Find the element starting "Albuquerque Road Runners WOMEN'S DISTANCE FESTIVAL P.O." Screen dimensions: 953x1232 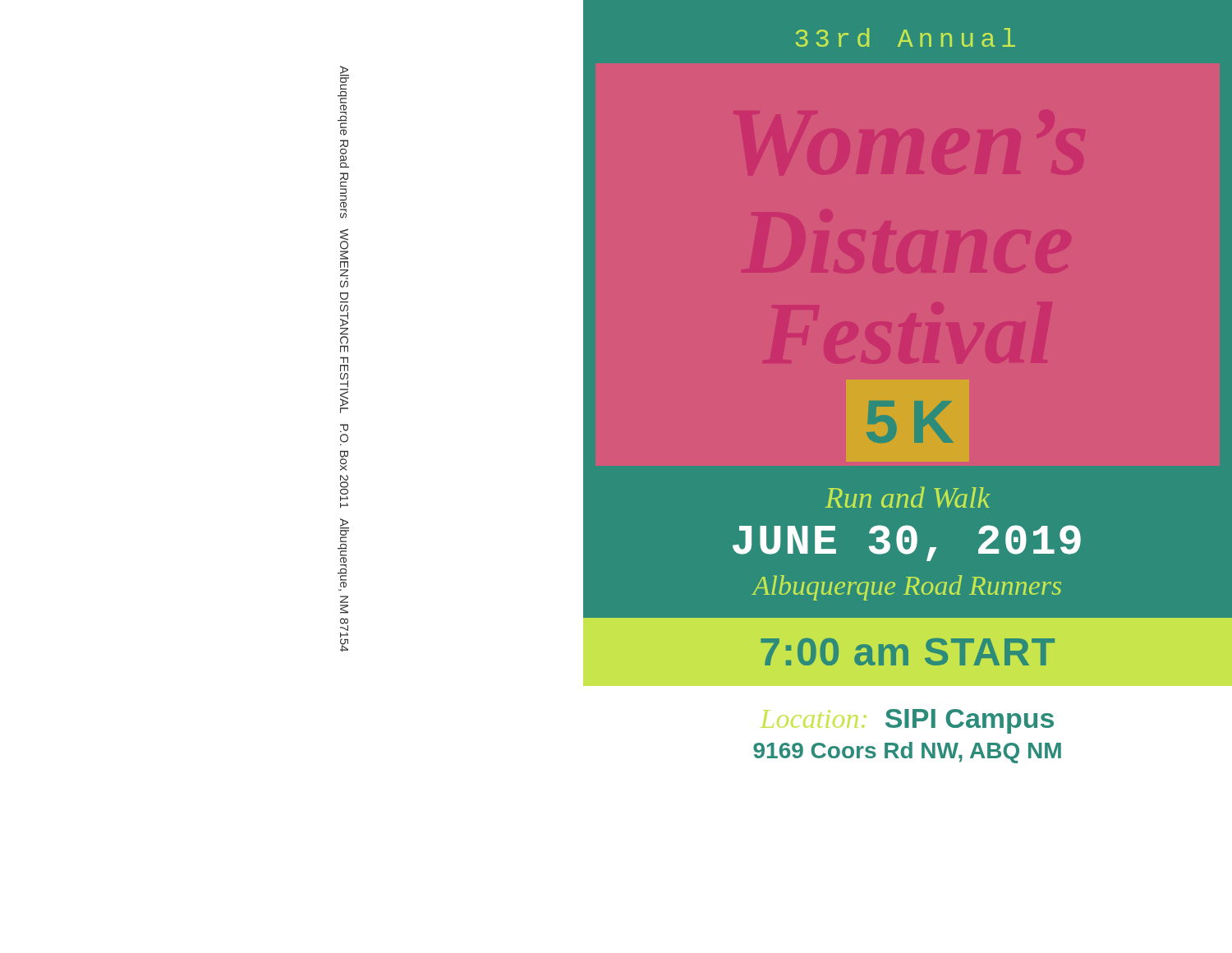pyautogui.click(x=345, y=173)
